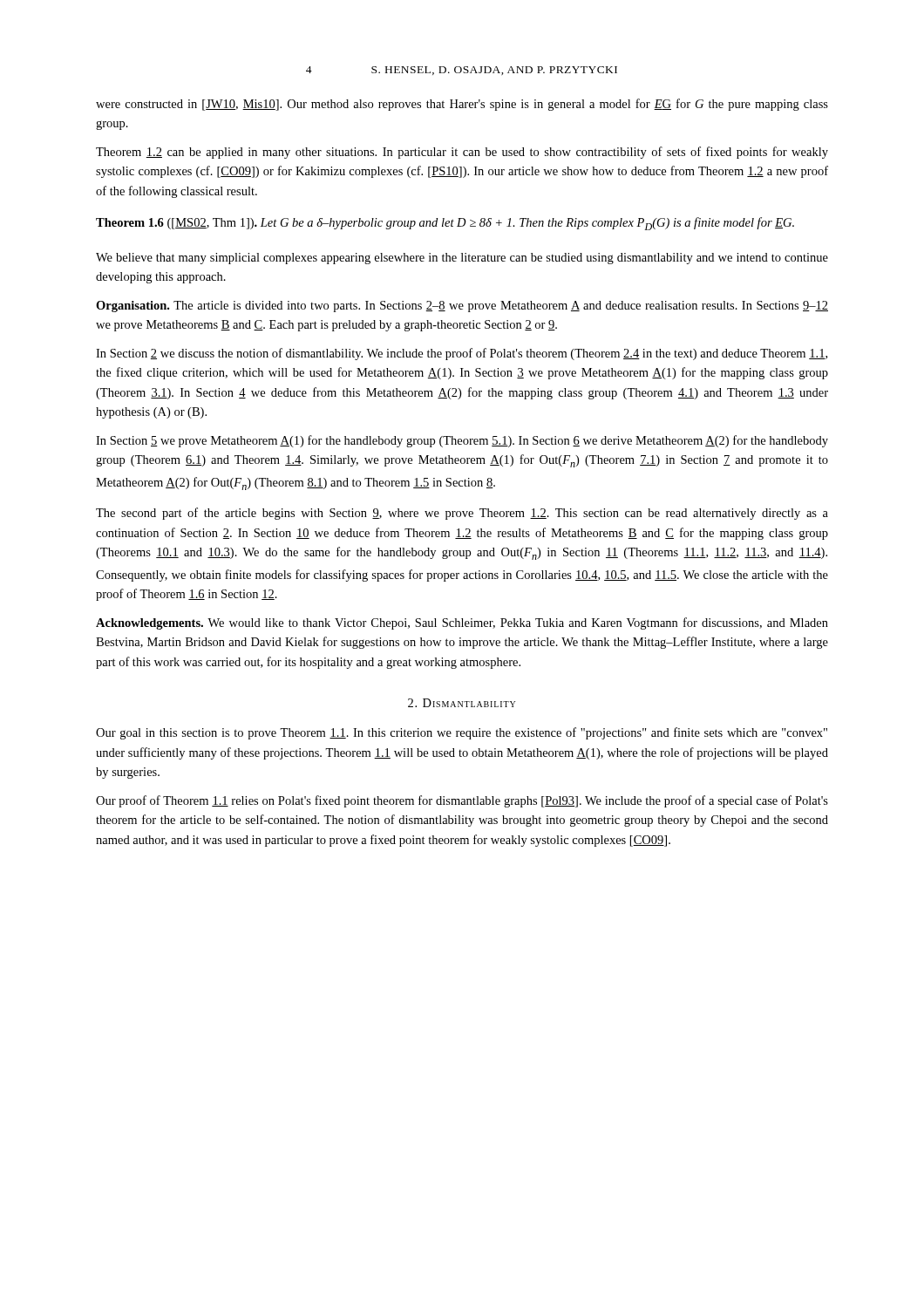Find the block on this page that starts "Theorem 1.2 can be applied in many other"

click(462, 171)
